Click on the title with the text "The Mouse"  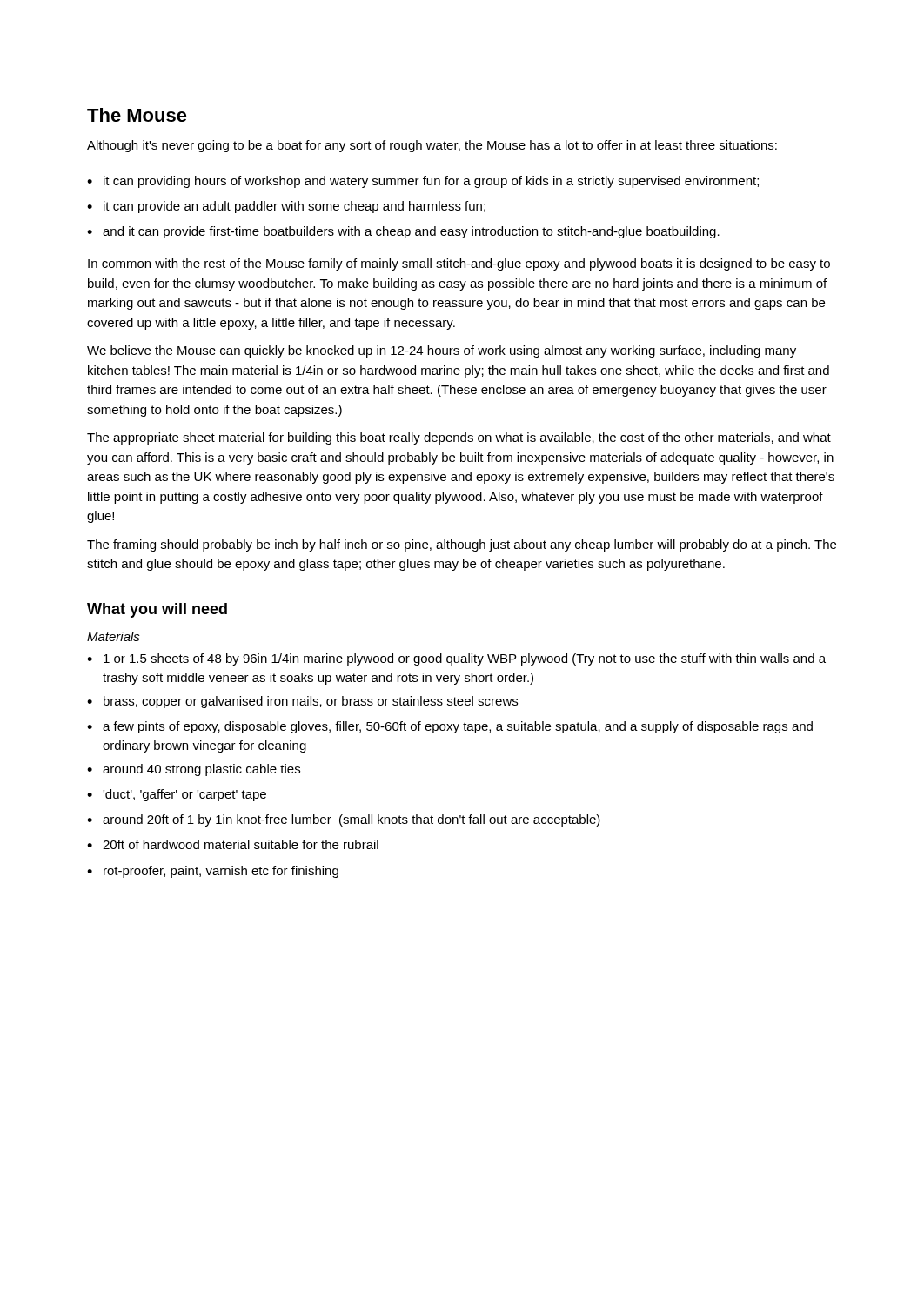click(137, 115)
